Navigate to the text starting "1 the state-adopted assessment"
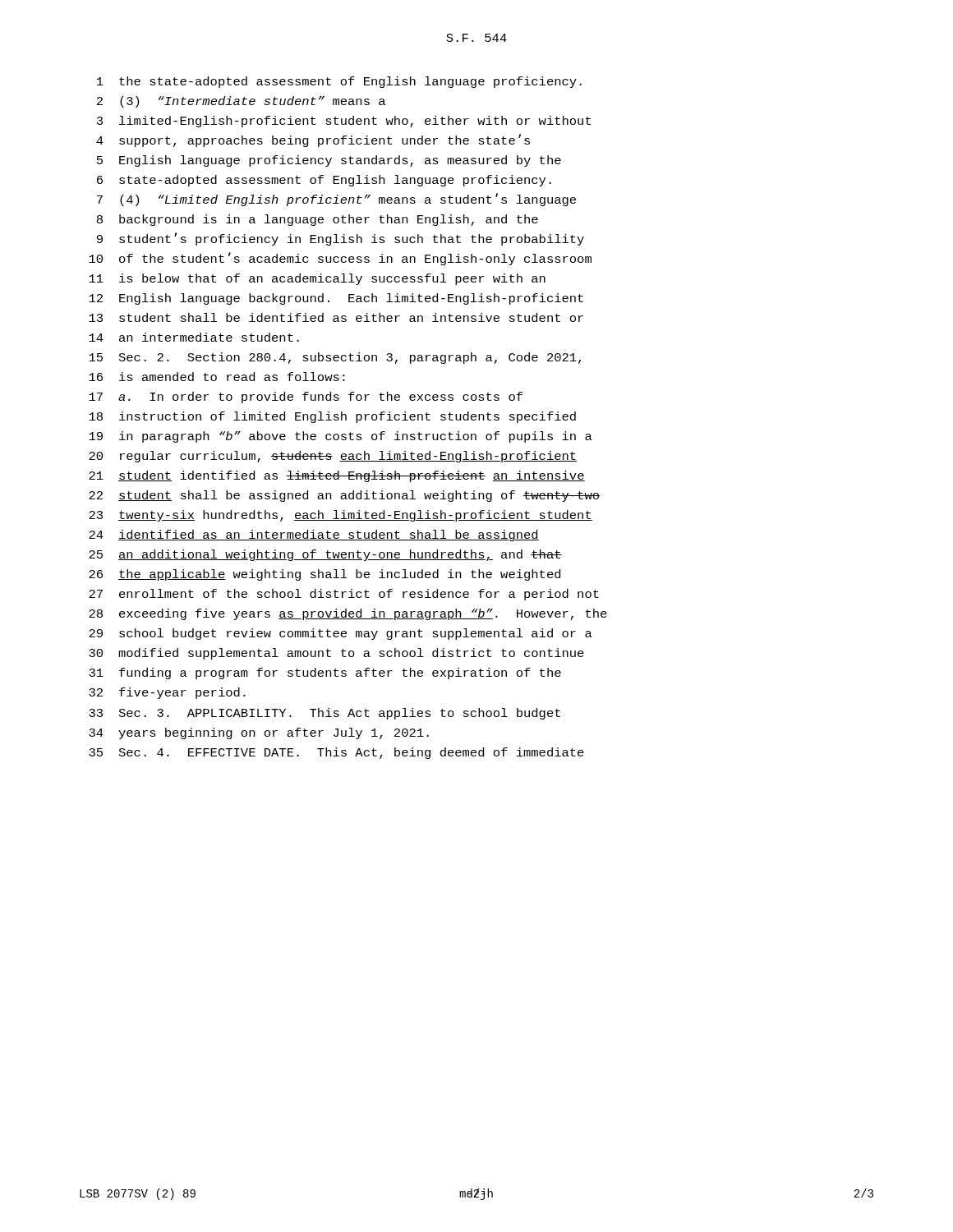This screenshot has width=953, height=1232. [332, 82]
